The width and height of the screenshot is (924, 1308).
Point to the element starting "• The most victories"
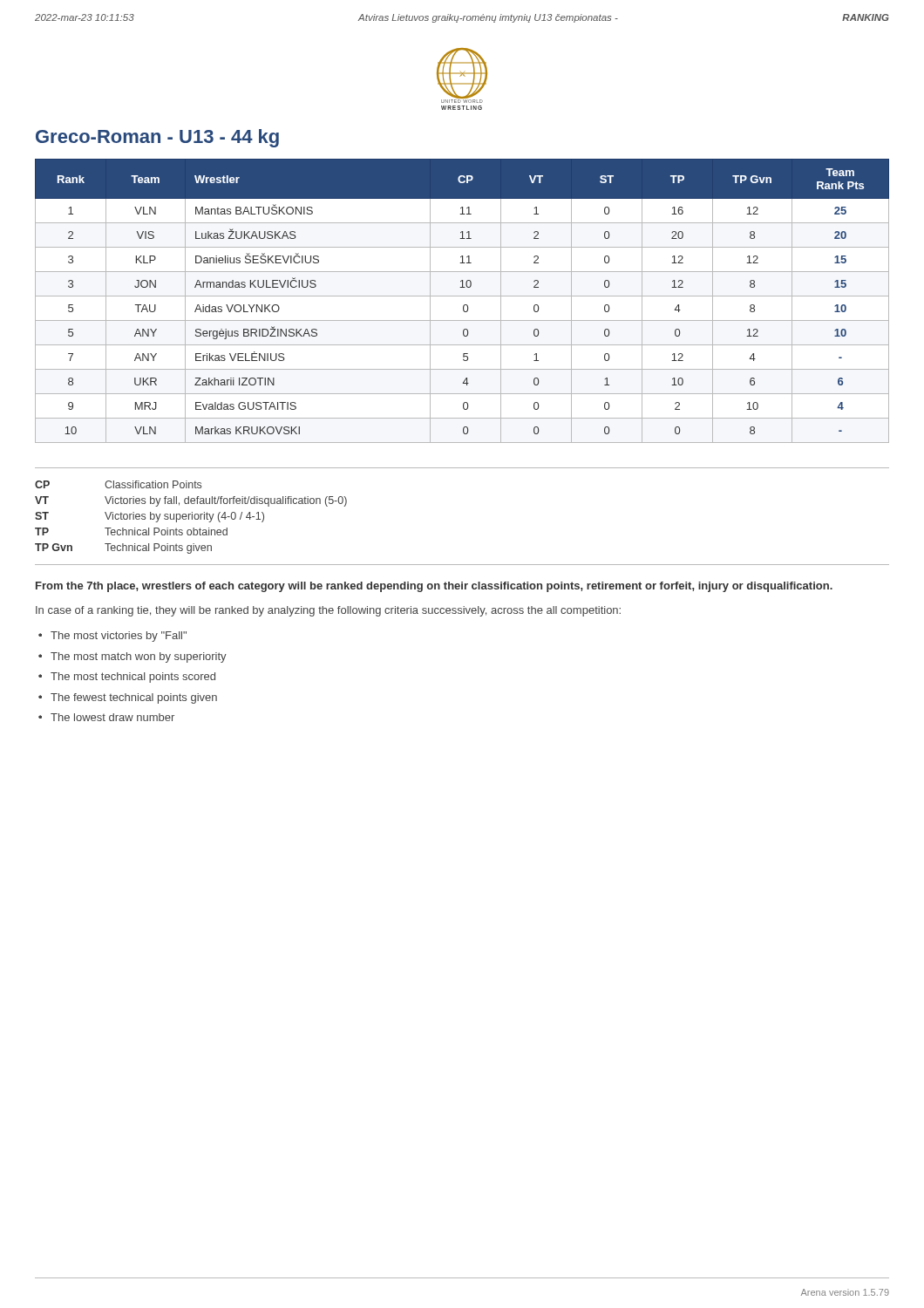coord(113,635)
